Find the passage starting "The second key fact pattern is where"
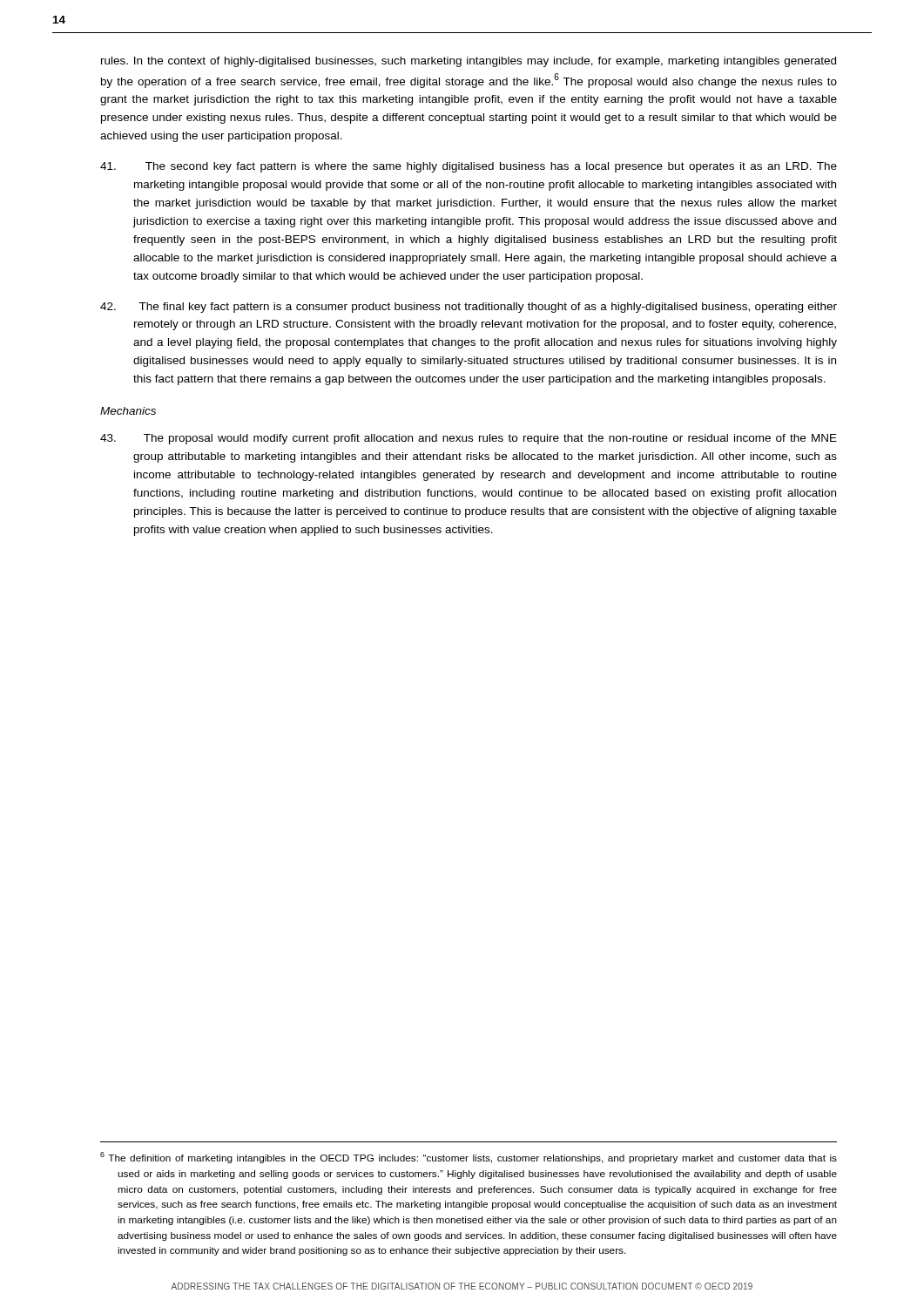Image resolution: width=924 pixels, height=1307 pixels. pos(469,221)
